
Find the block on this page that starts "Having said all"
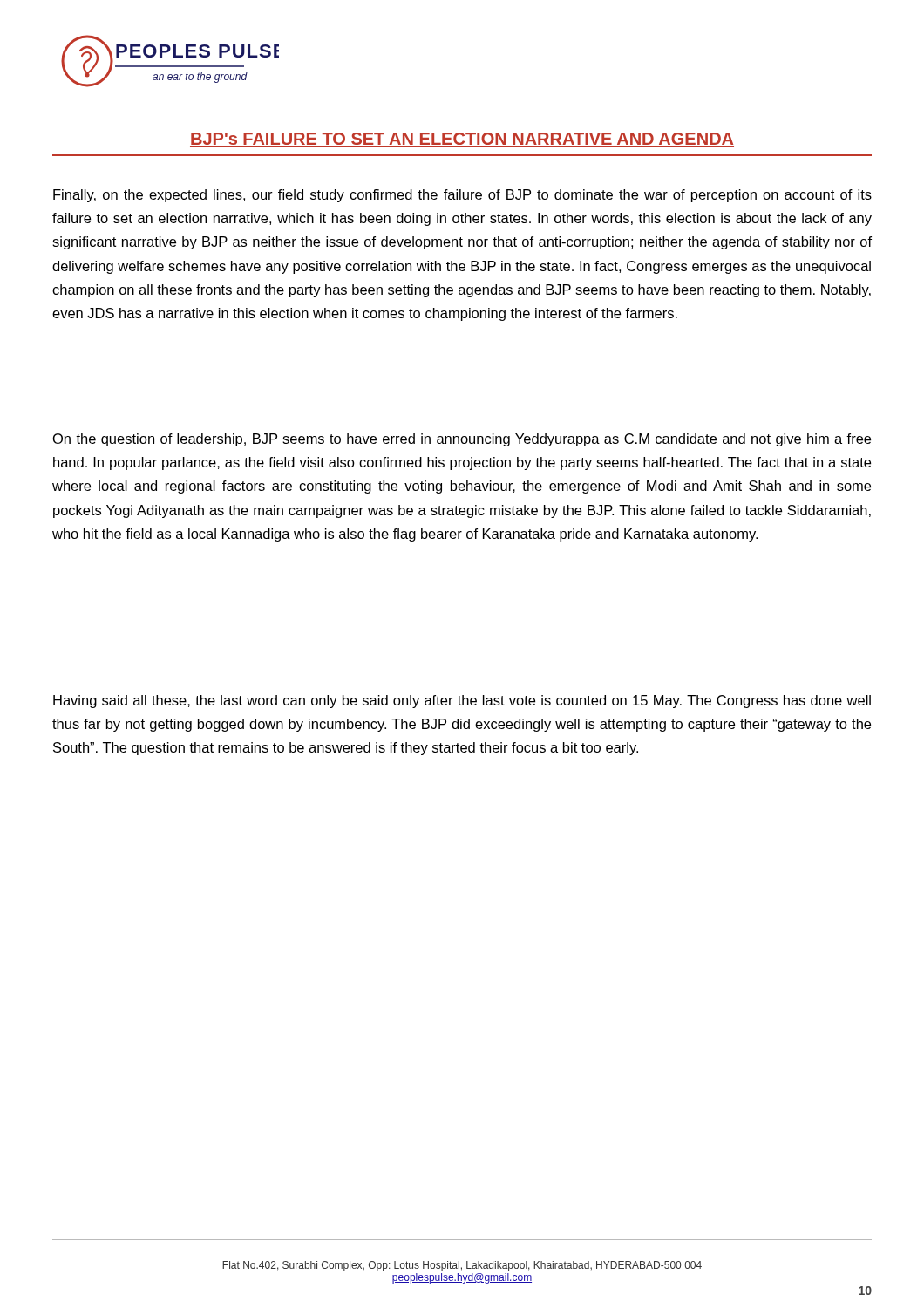[462, 724]
